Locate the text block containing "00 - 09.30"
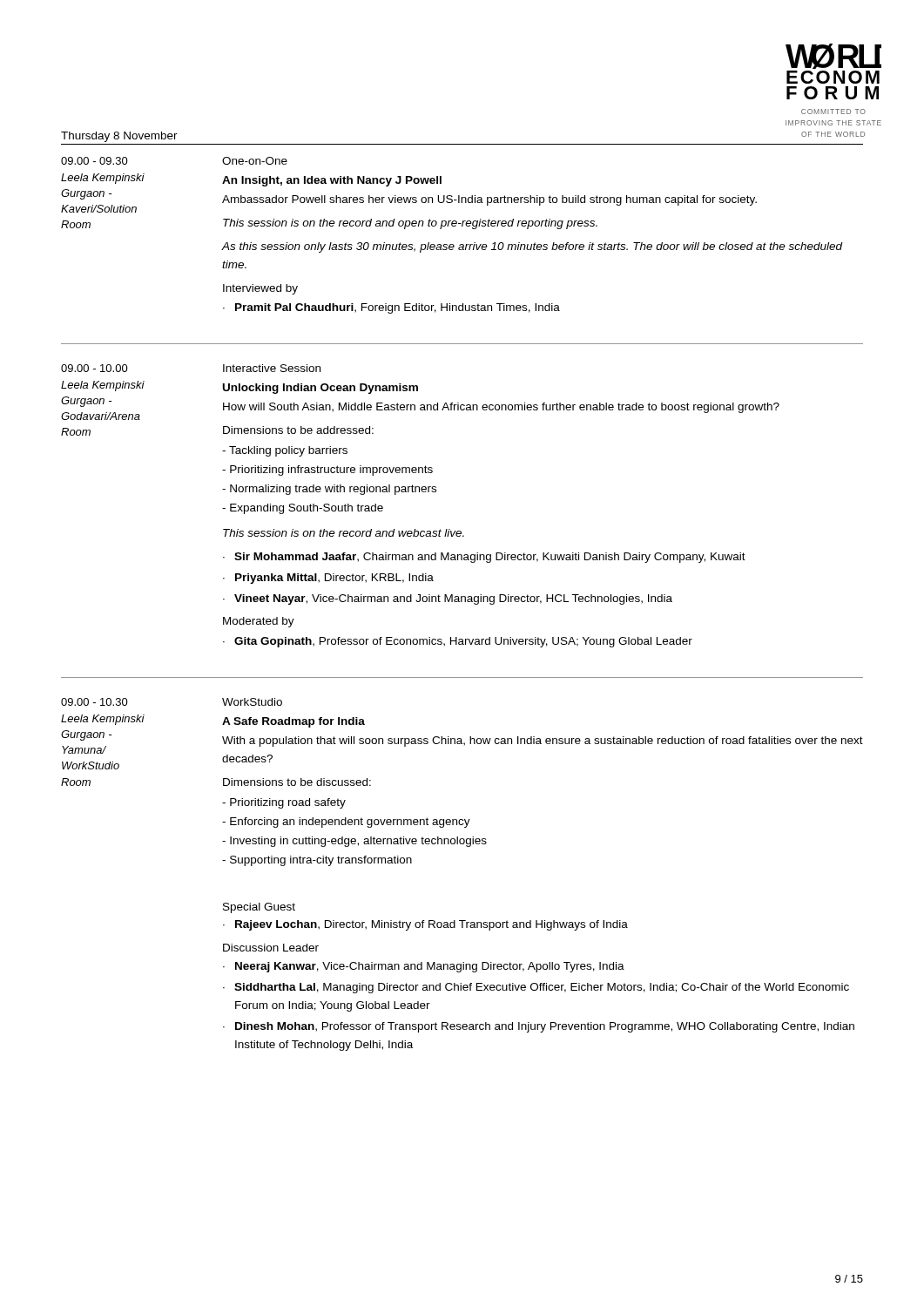 tap(94, 161)
